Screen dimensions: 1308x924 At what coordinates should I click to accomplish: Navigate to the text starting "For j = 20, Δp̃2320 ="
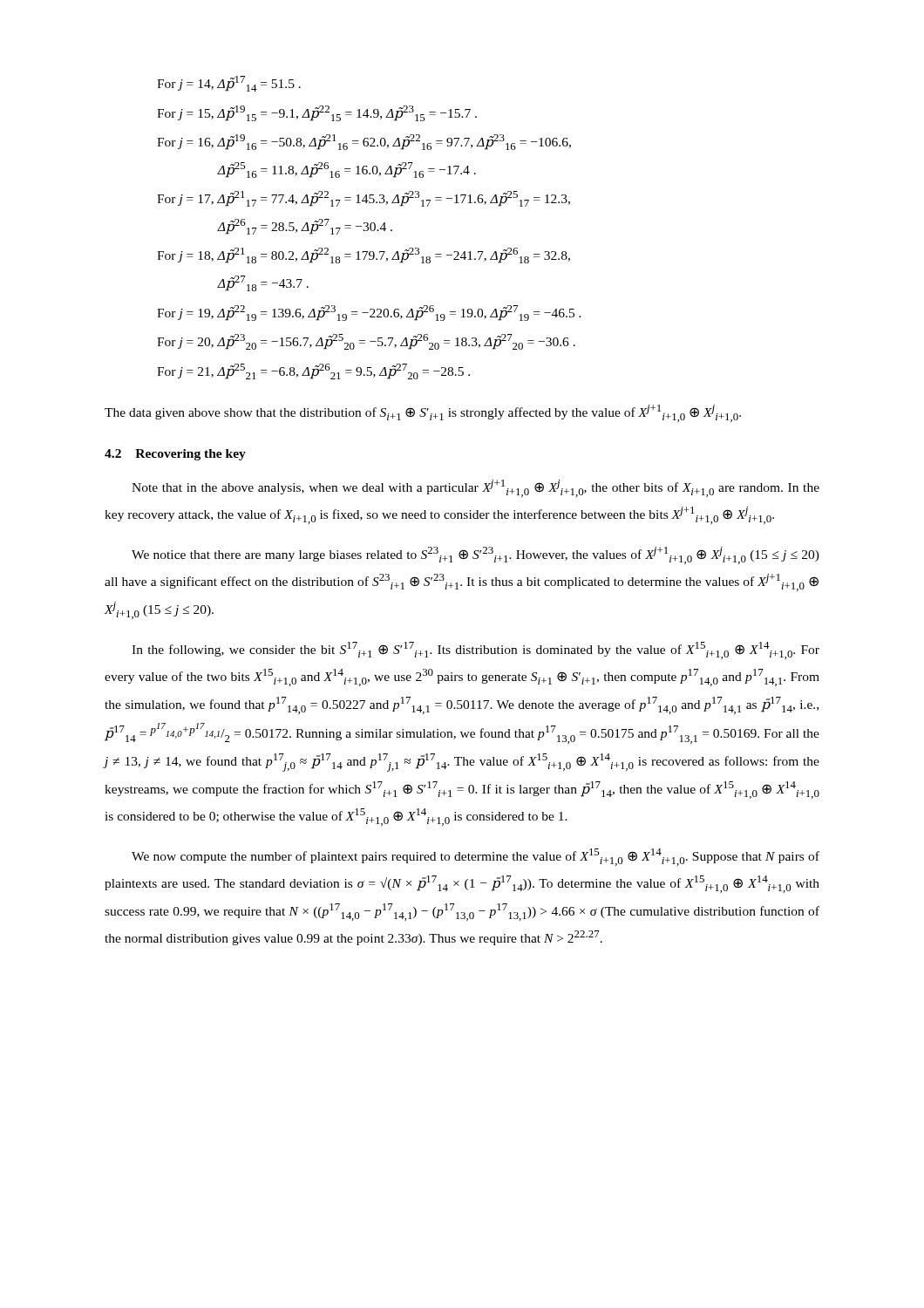coord(366,342)
